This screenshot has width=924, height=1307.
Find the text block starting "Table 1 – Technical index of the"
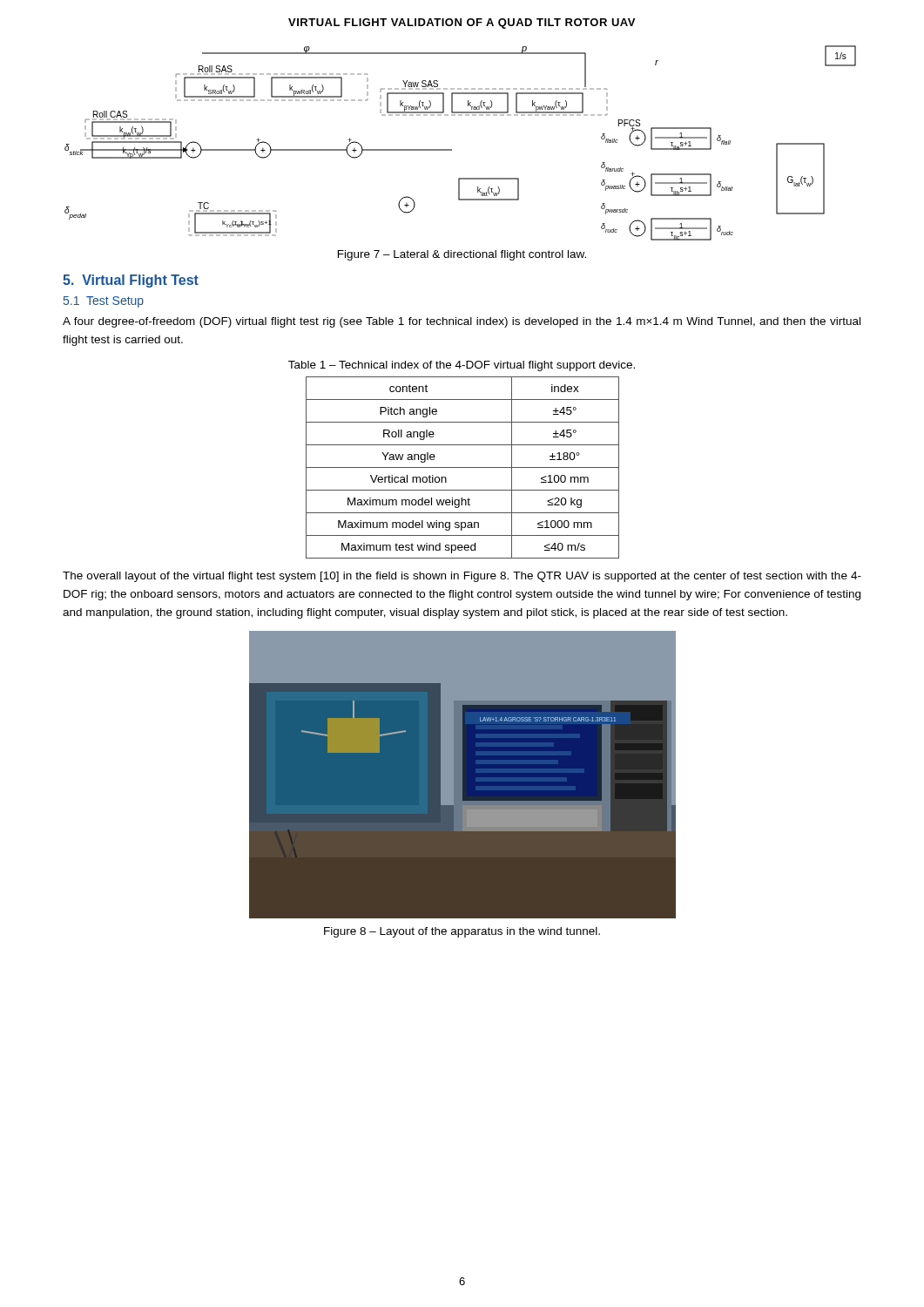[x=462, y=365]
